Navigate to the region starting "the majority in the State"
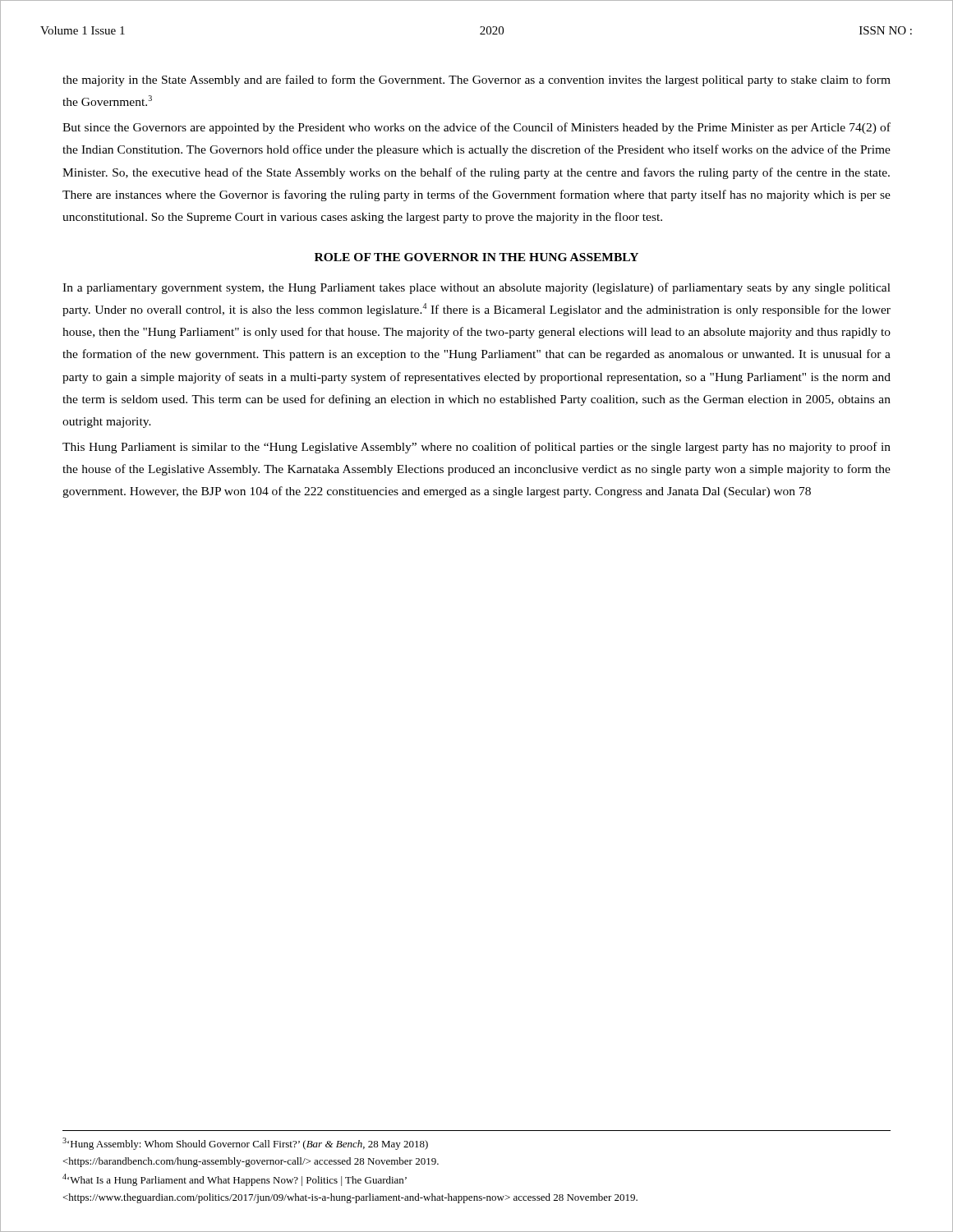 pyautogui.click(x=476, y=90)
